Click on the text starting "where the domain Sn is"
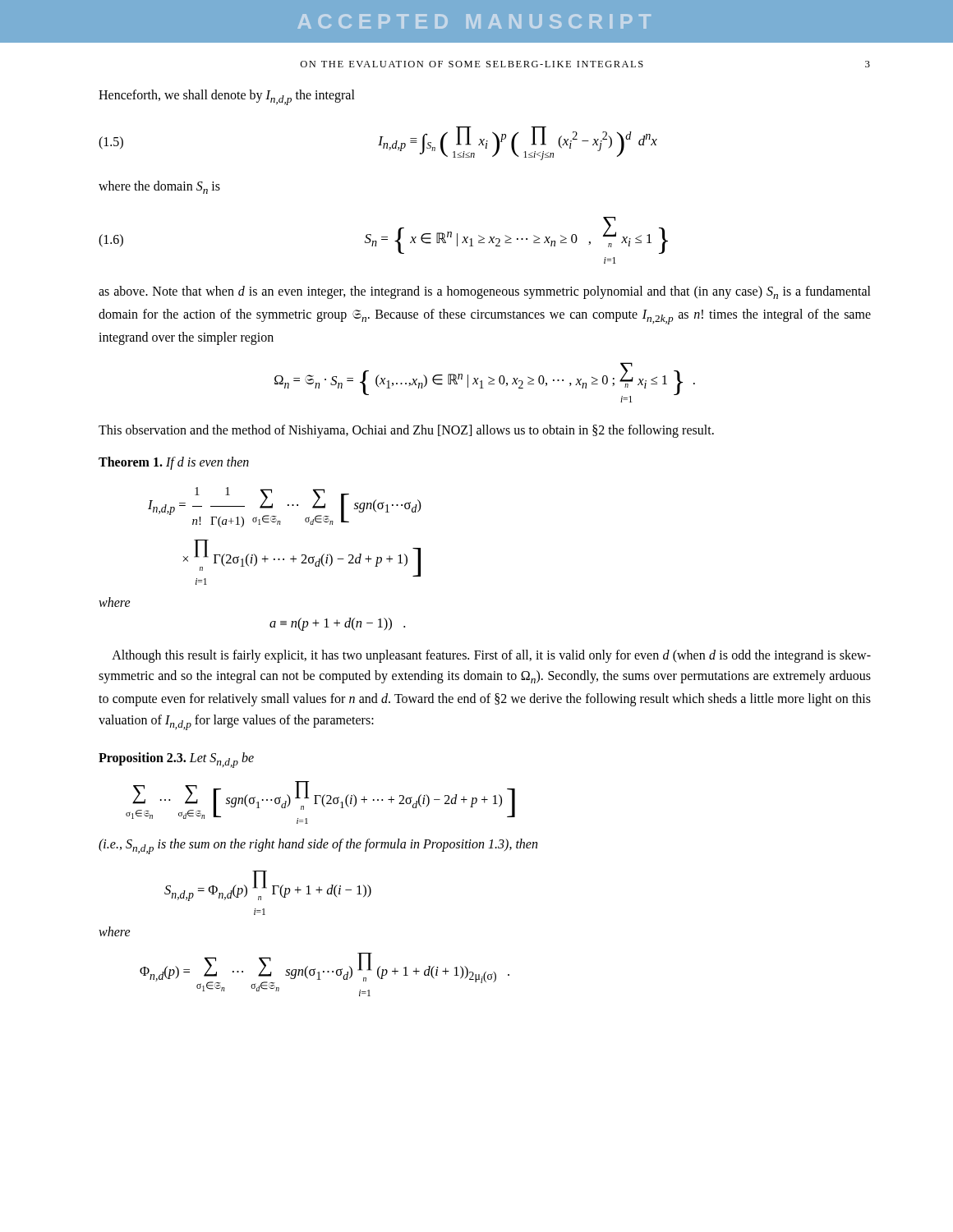The width and height of the screenshot is (953, 1232). 159,188
